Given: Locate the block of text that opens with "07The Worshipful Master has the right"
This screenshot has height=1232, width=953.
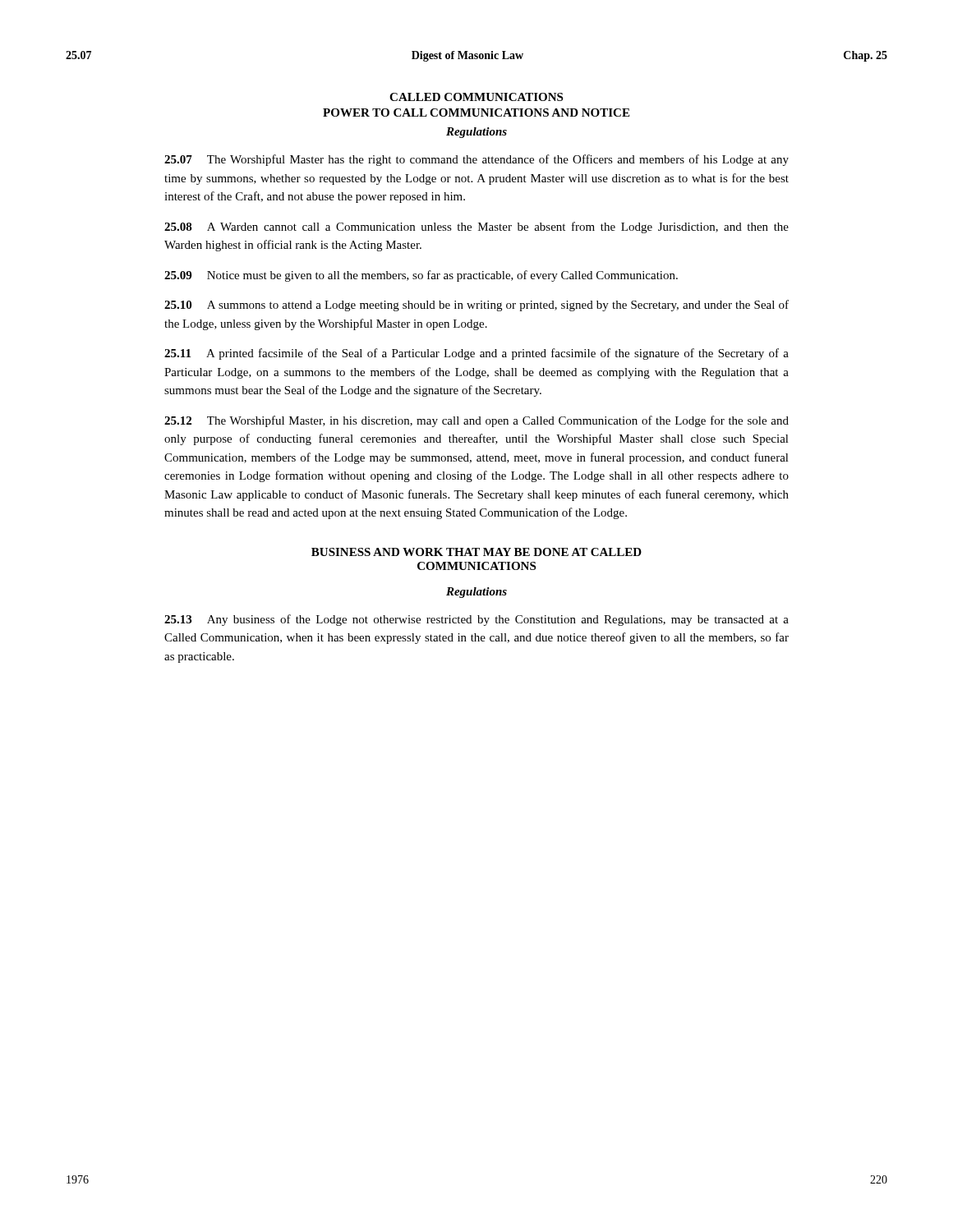Looking at the screenshot, I should pos(476,178).
